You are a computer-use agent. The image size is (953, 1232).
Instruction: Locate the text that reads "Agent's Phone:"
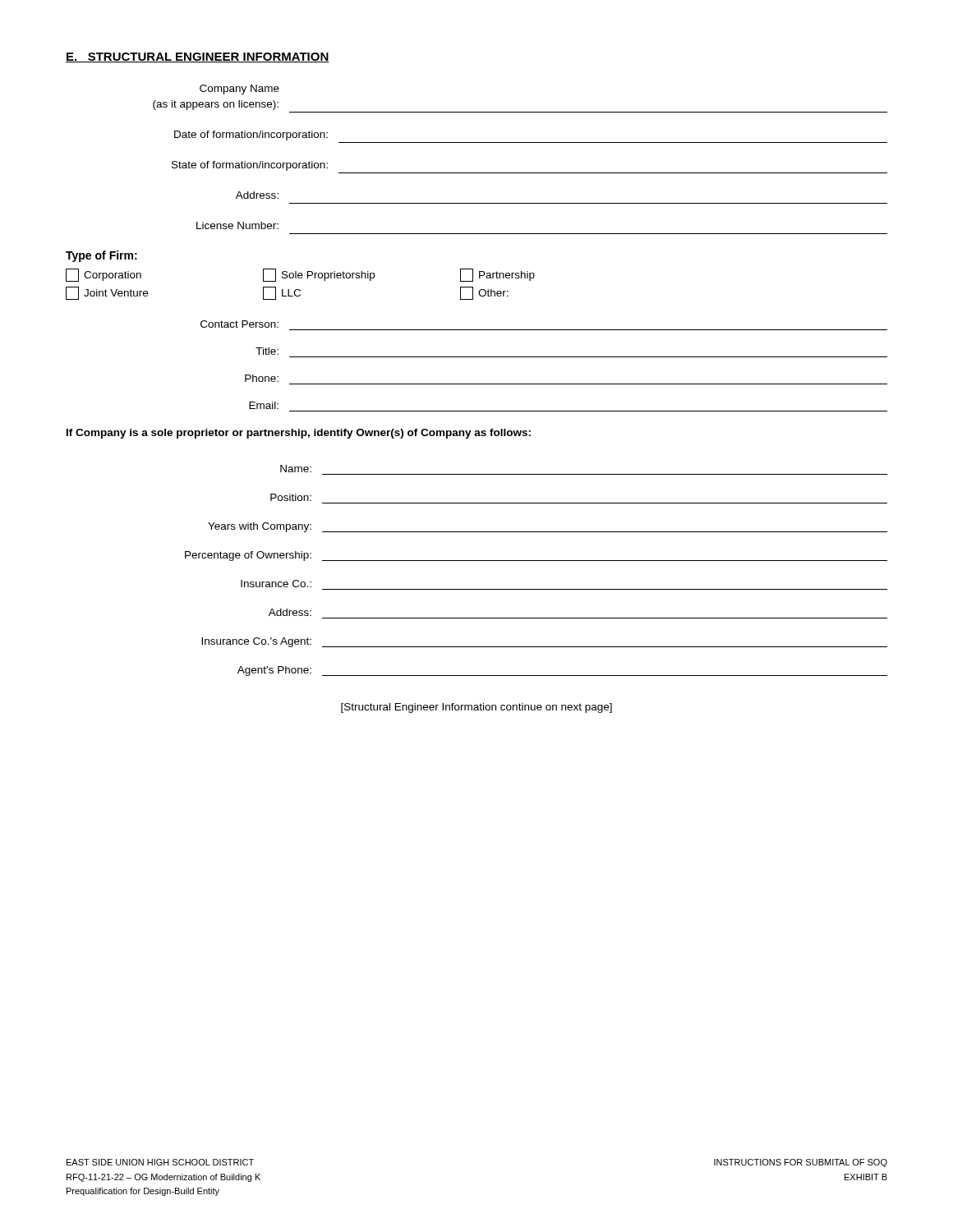tap(476, 668)
